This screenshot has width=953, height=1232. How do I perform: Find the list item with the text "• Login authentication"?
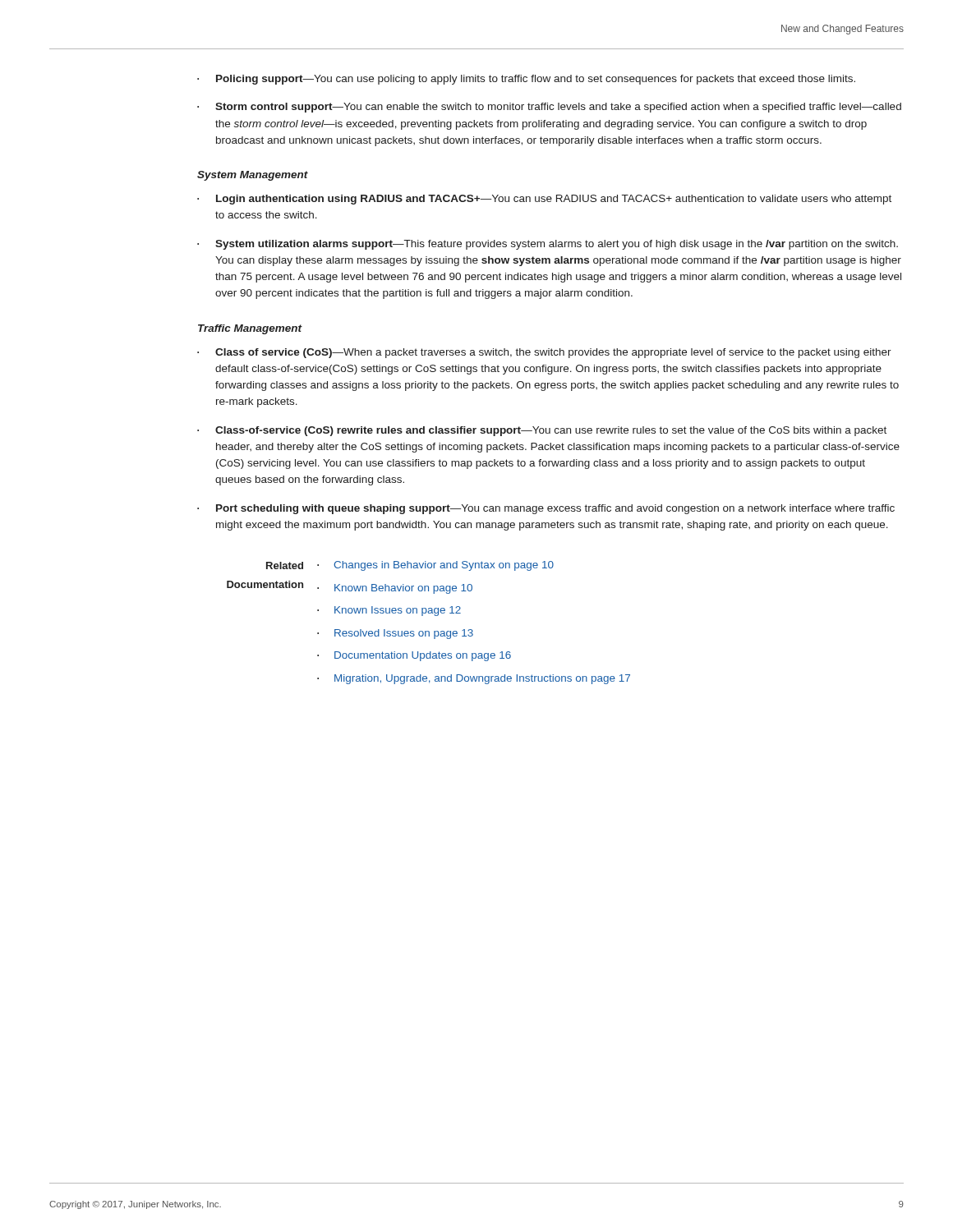(550, 207)
